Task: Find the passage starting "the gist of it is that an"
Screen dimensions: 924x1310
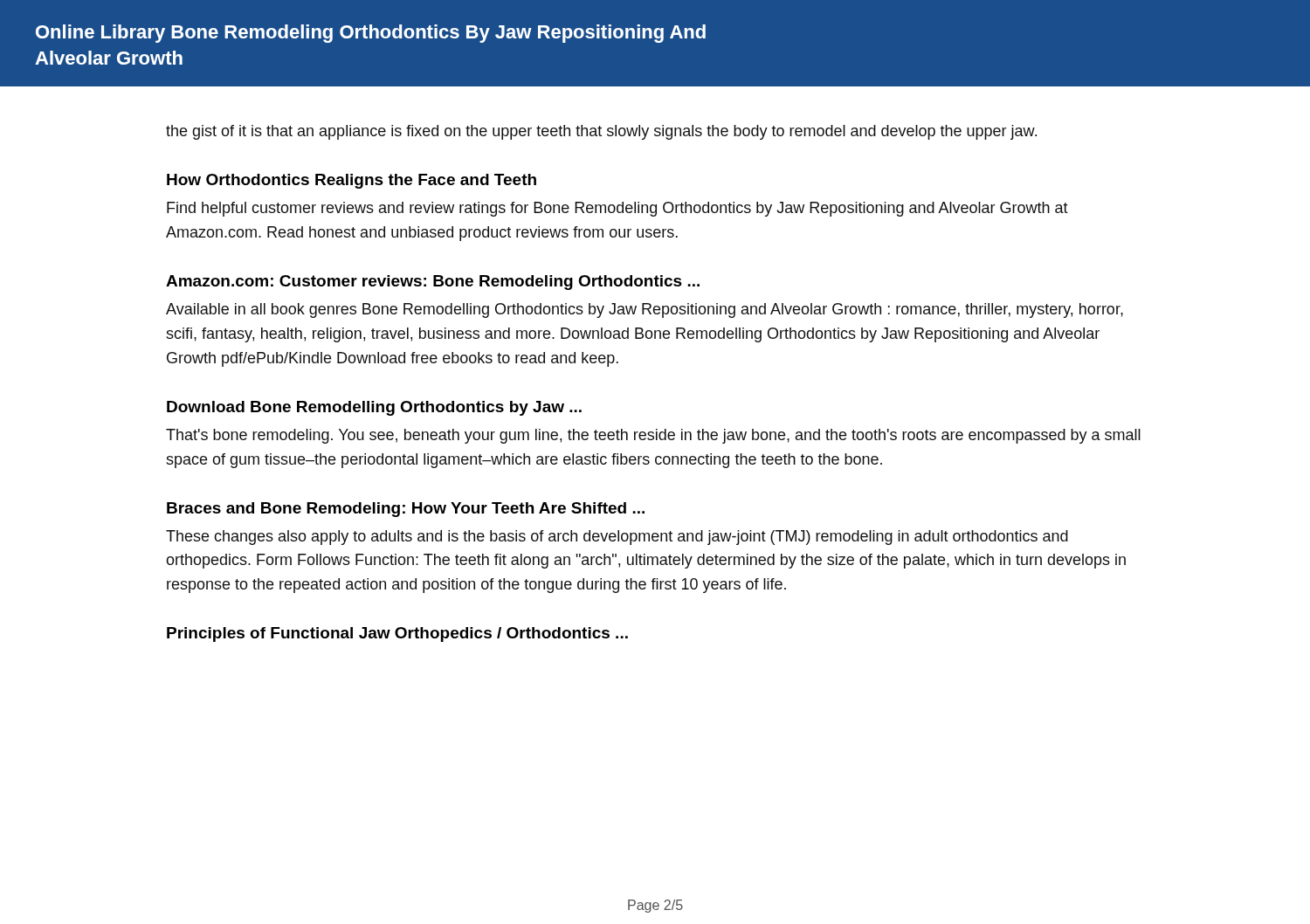Action: pos(602,131)
